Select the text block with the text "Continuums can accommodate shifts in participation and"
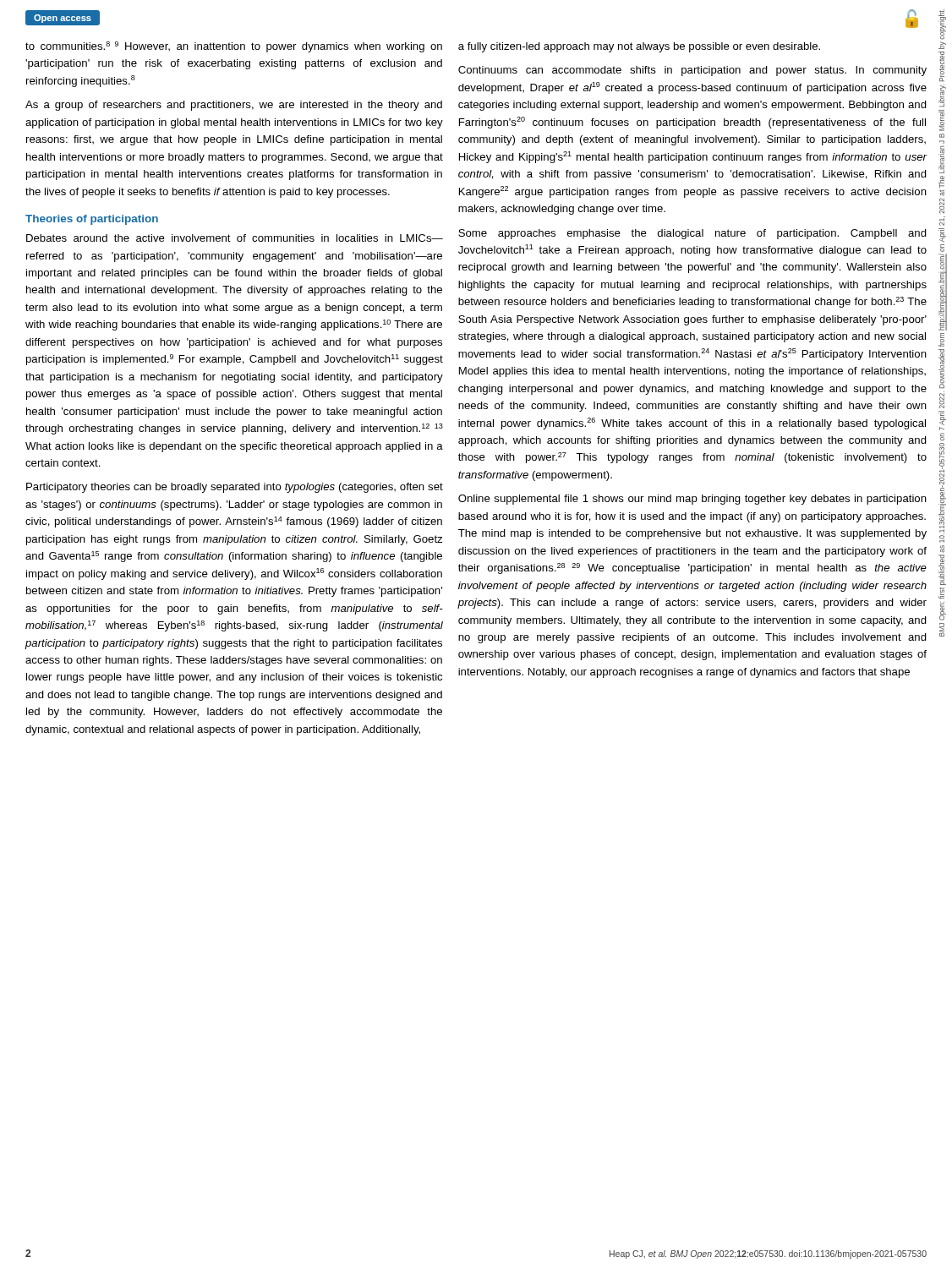The height and width of the screenshot is (1268, 952). click(x=692, y=139)
